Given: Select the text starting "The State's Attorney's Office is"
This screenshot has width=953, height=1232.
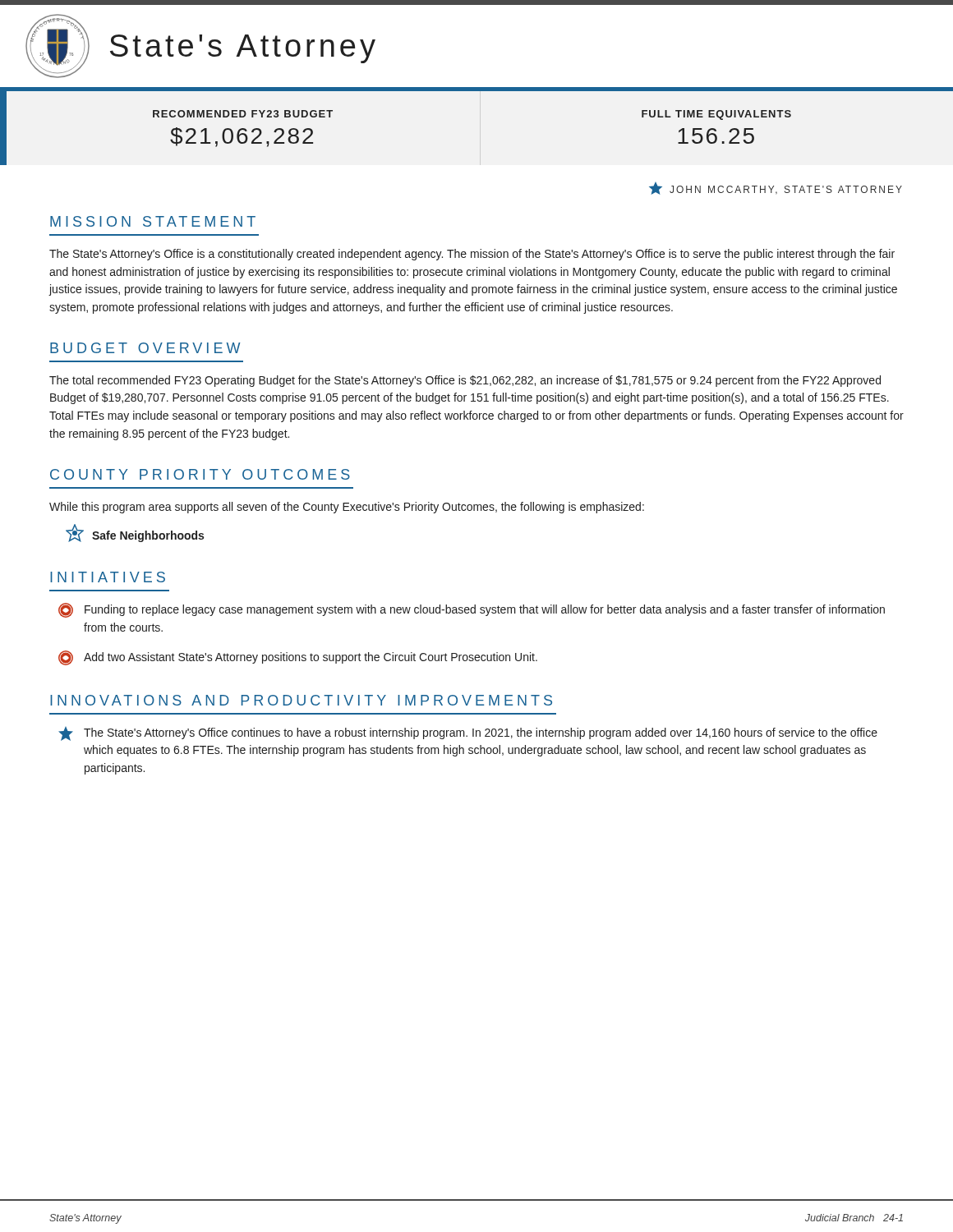Looking at the screenshot, I should (x=473, y=281).
